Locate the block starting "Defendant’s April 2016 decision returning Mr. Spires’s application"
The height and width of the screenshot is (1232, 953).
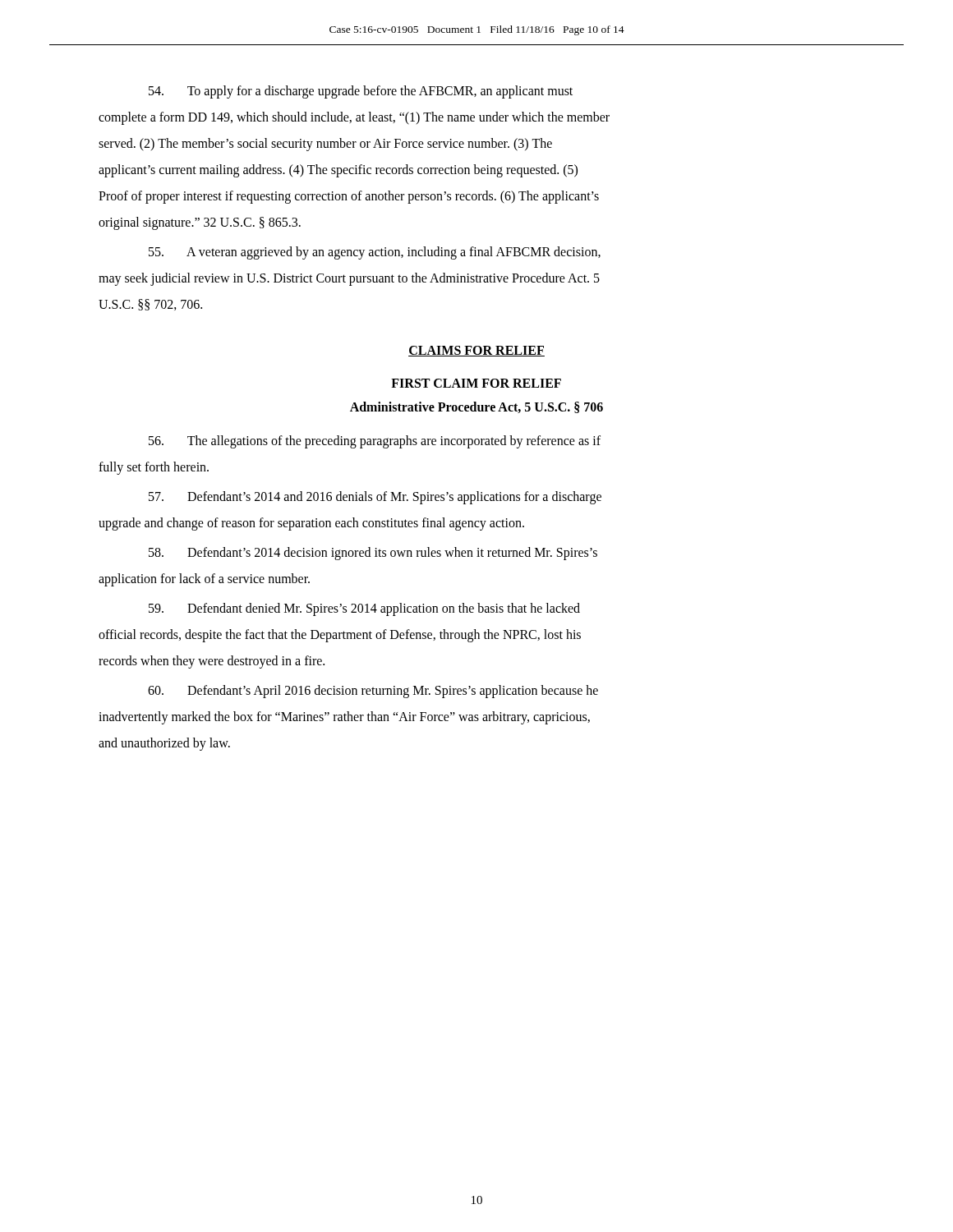[x=476, y=717]
